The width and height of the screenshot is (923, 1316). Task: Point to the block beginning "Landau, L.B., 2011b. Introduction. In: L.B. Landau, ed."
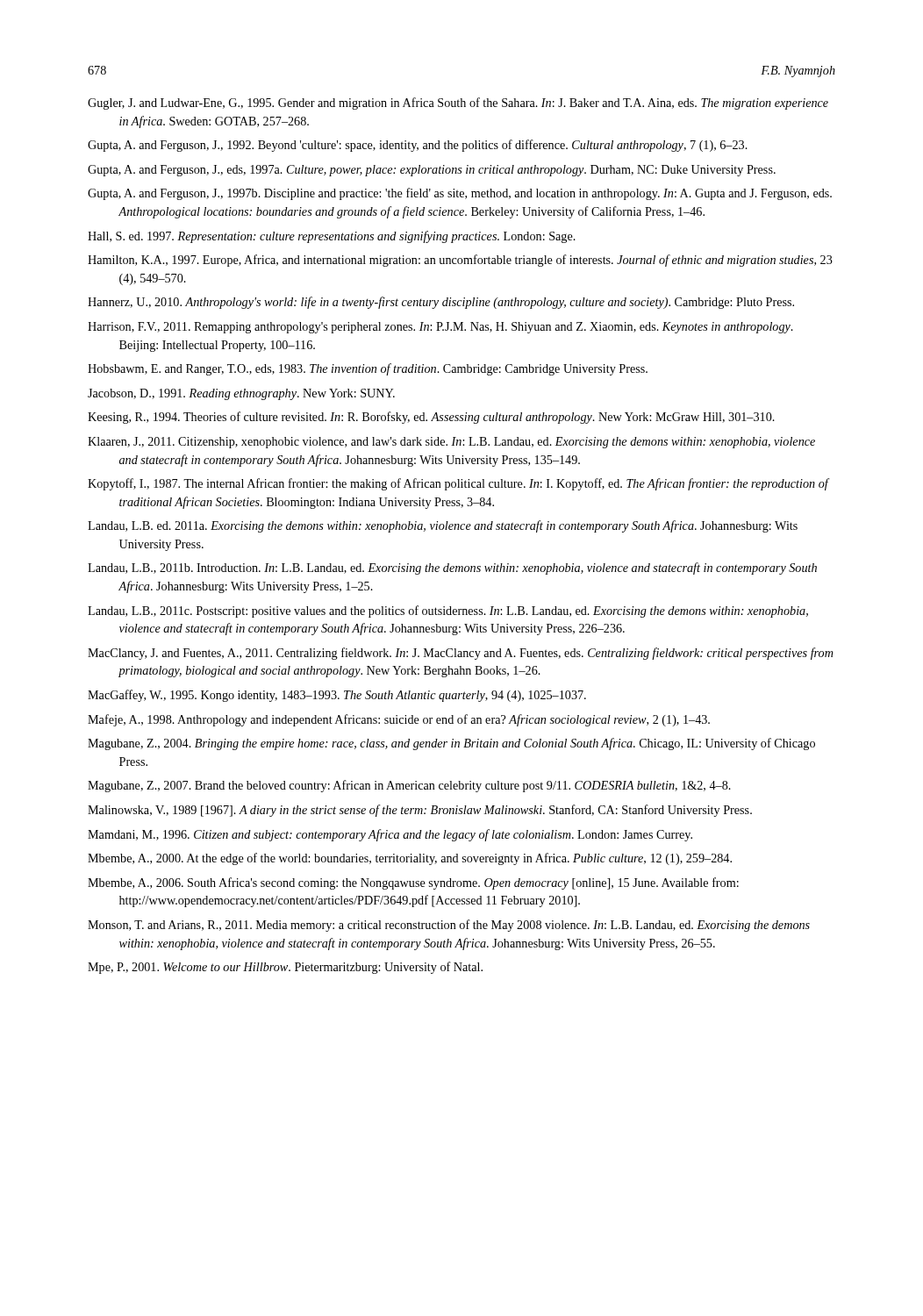453,577
